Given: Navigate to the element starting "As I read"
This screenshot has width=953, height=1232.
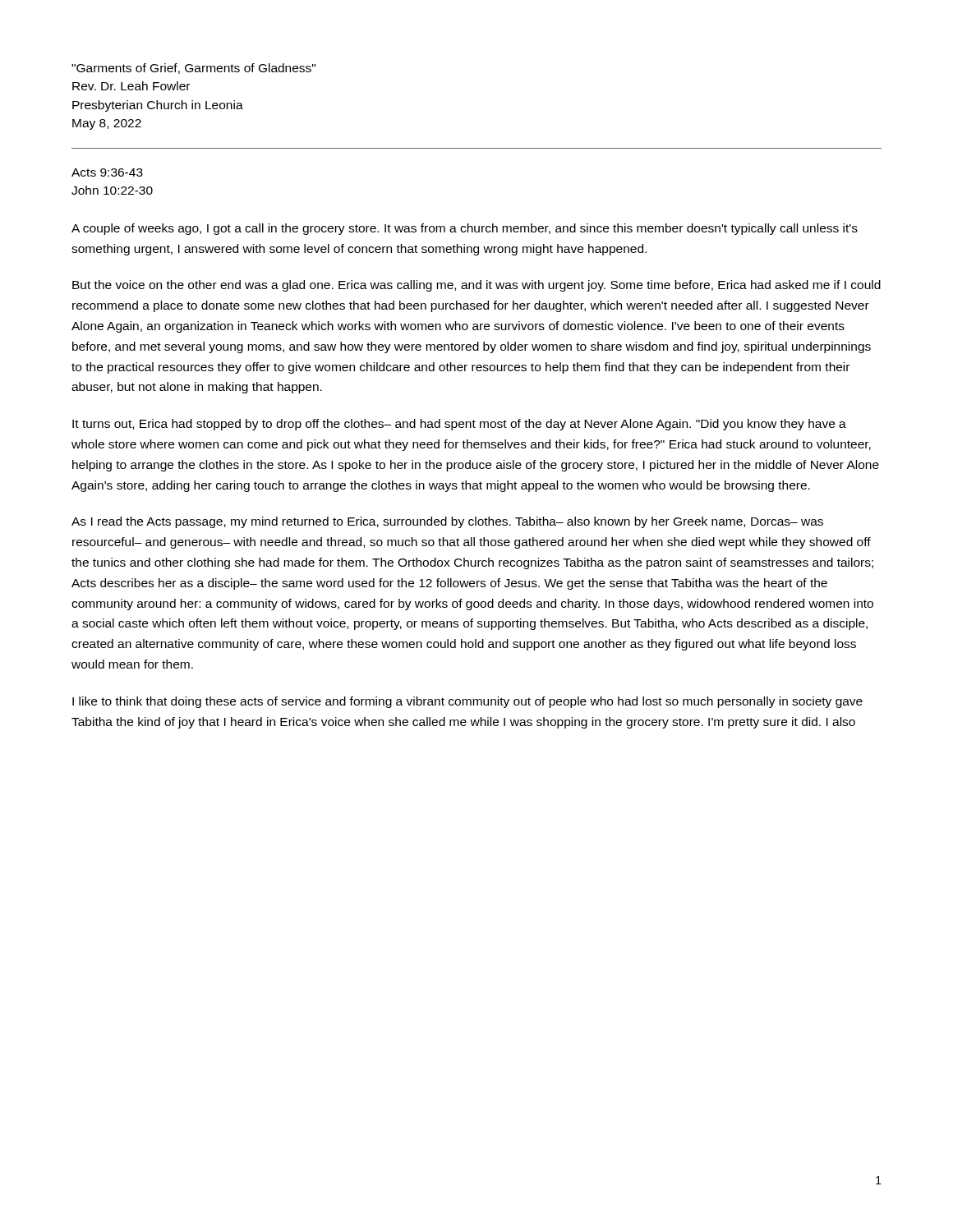Looking at the screenshot, I should coord(473,593).
